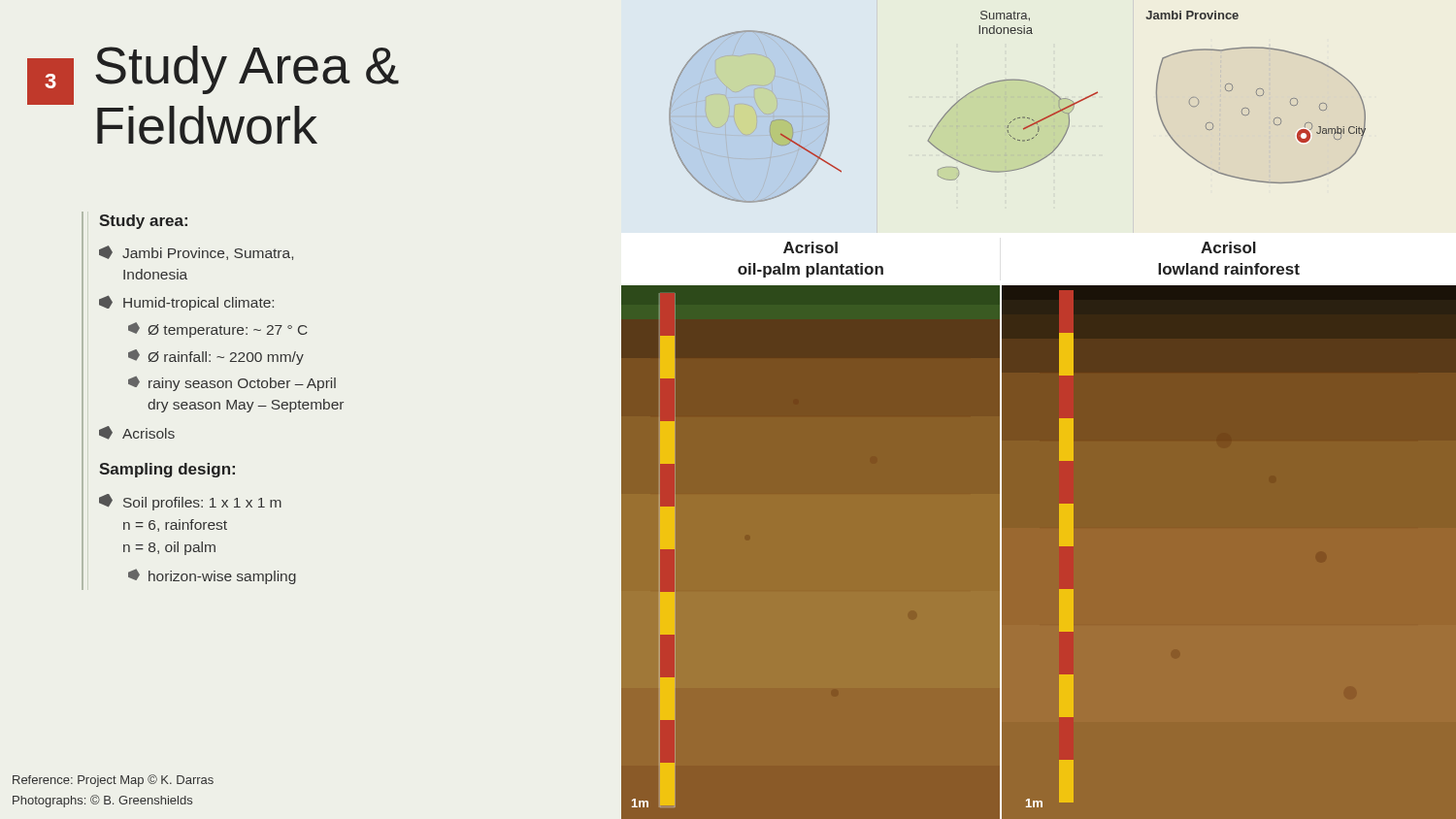
Task: Find the caption containing "Acrisollowland rainforest"
Action: (1229, 259)
